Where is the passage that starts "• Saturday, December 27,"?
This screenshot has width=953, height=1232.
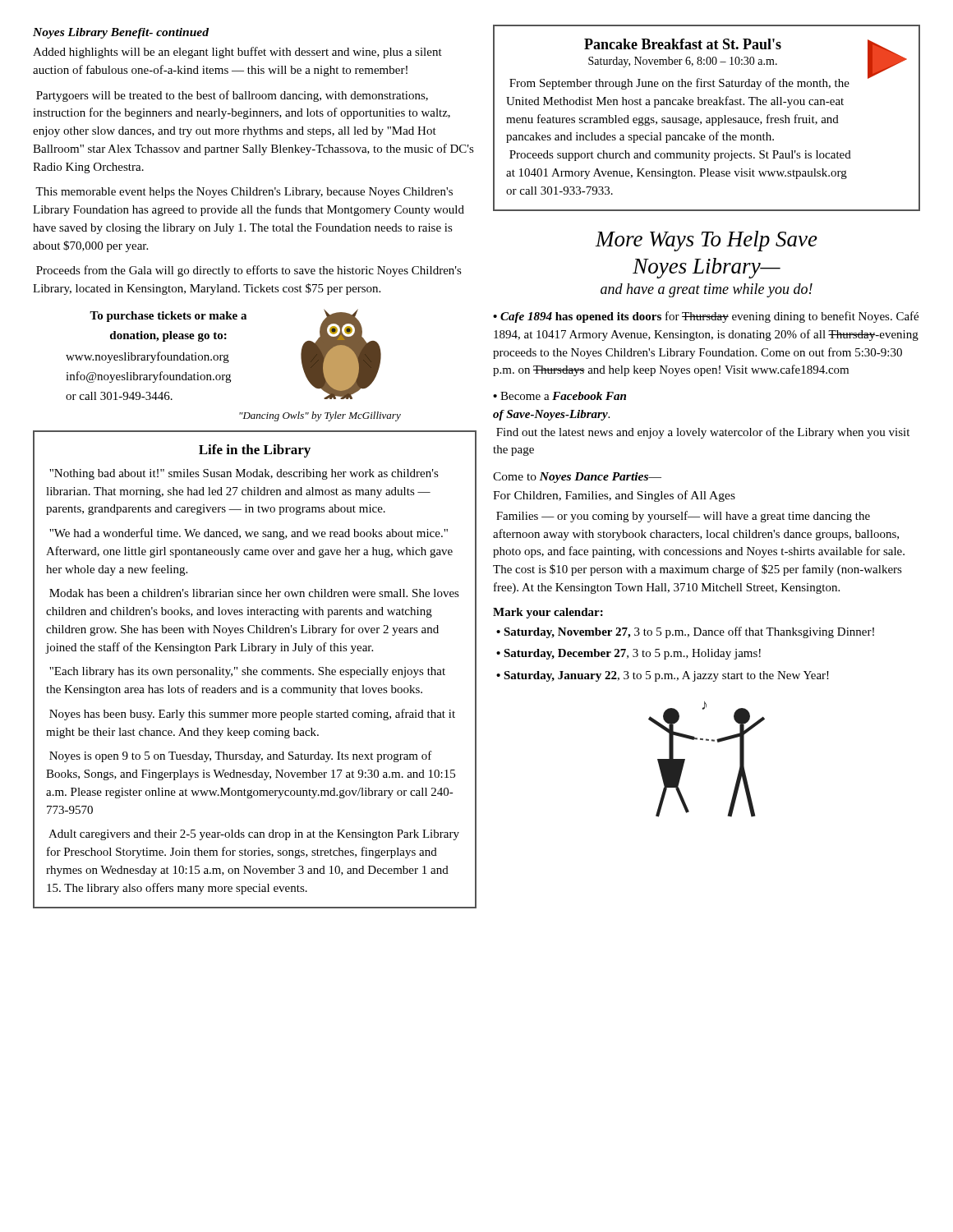[629, 653]
